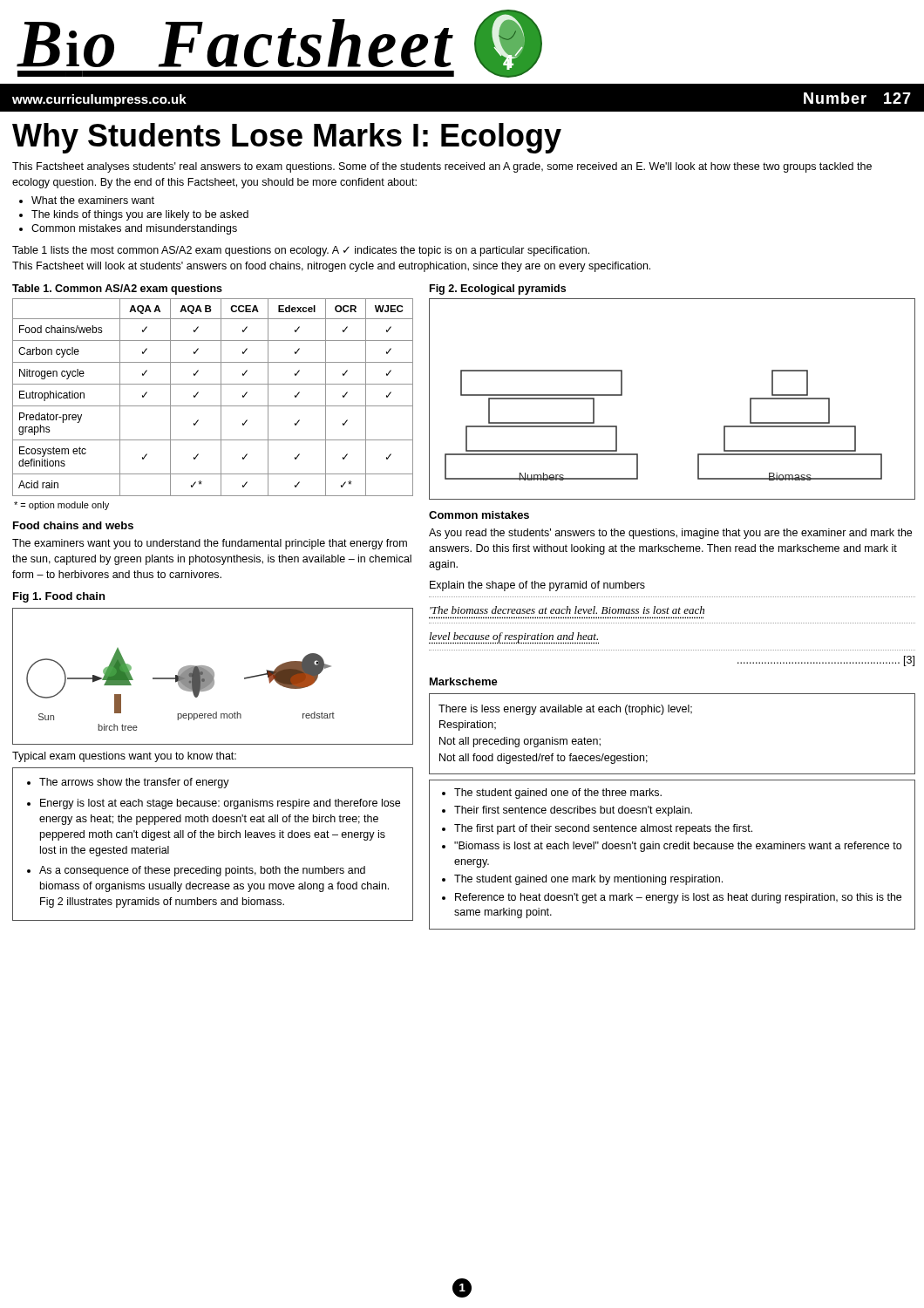Image resolution: width=924 pixels, height=1308 pixels.
Task: Find the table that mentions "Ecosystem etc definitions"
Action: tap(213, 397)
